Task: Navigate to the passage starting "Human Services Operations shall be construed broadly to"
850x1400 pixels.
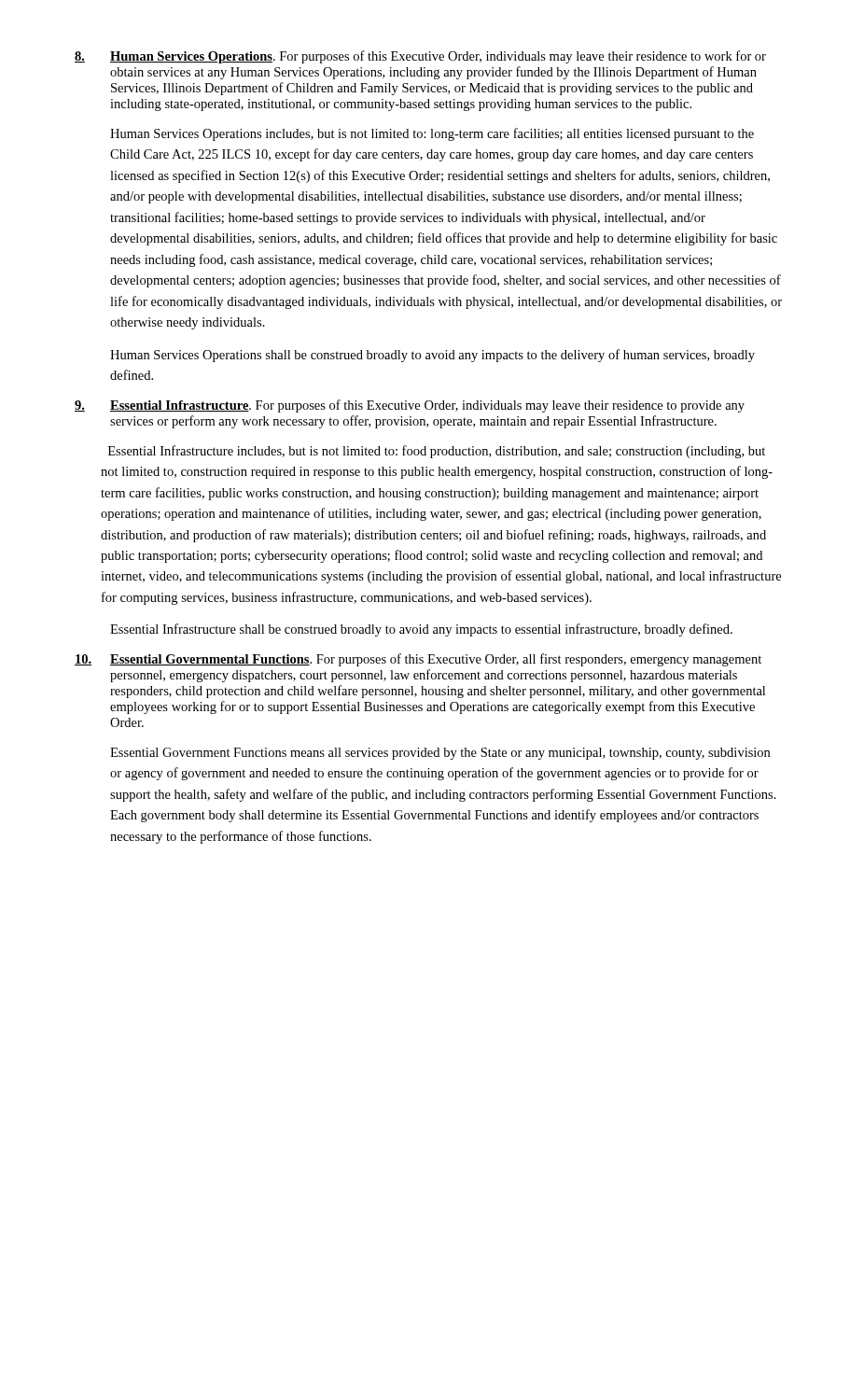Action: pyautogui.click(x=432, y=365)
